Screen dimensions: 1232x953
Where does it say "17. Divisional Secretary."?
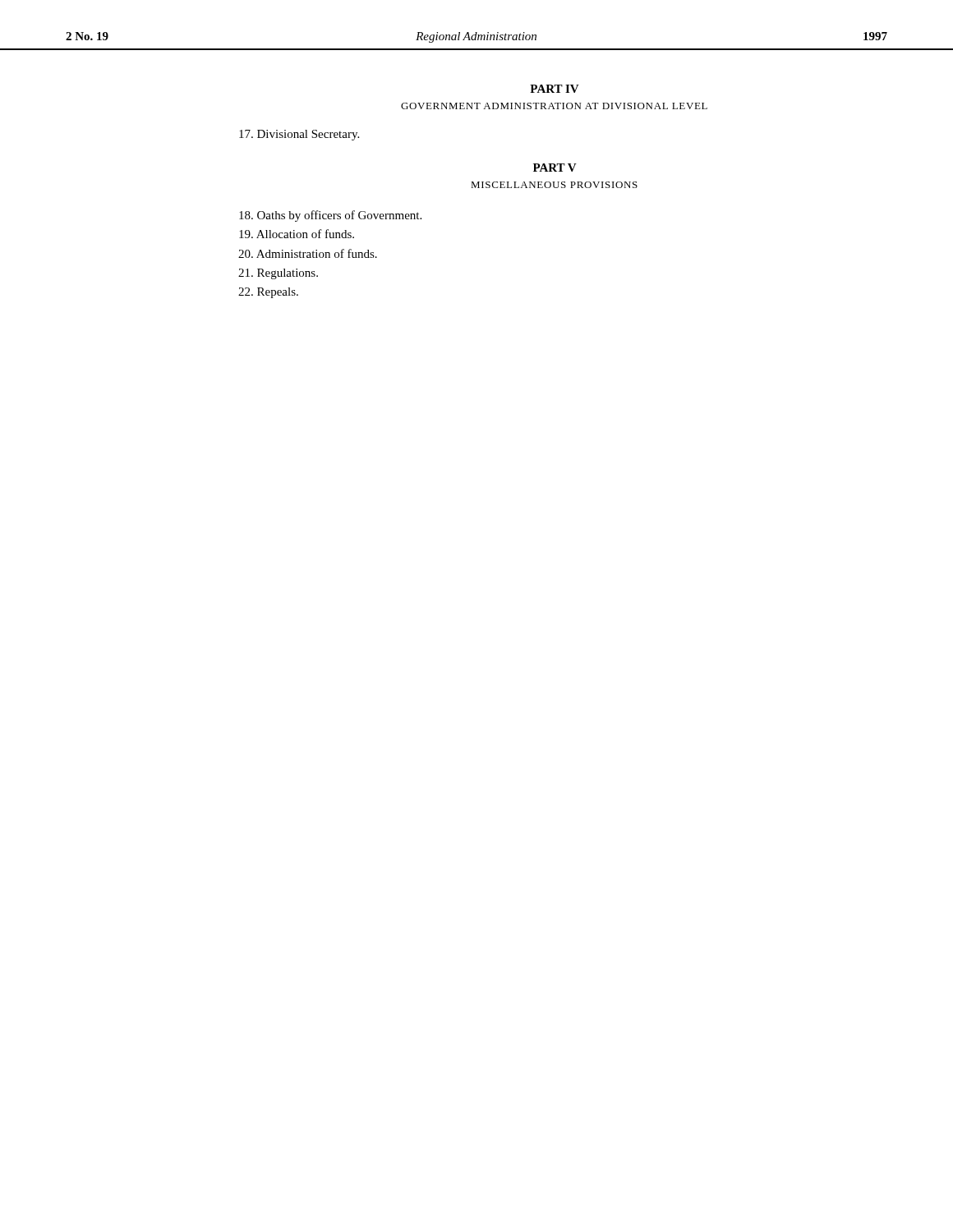click(299, 134)
